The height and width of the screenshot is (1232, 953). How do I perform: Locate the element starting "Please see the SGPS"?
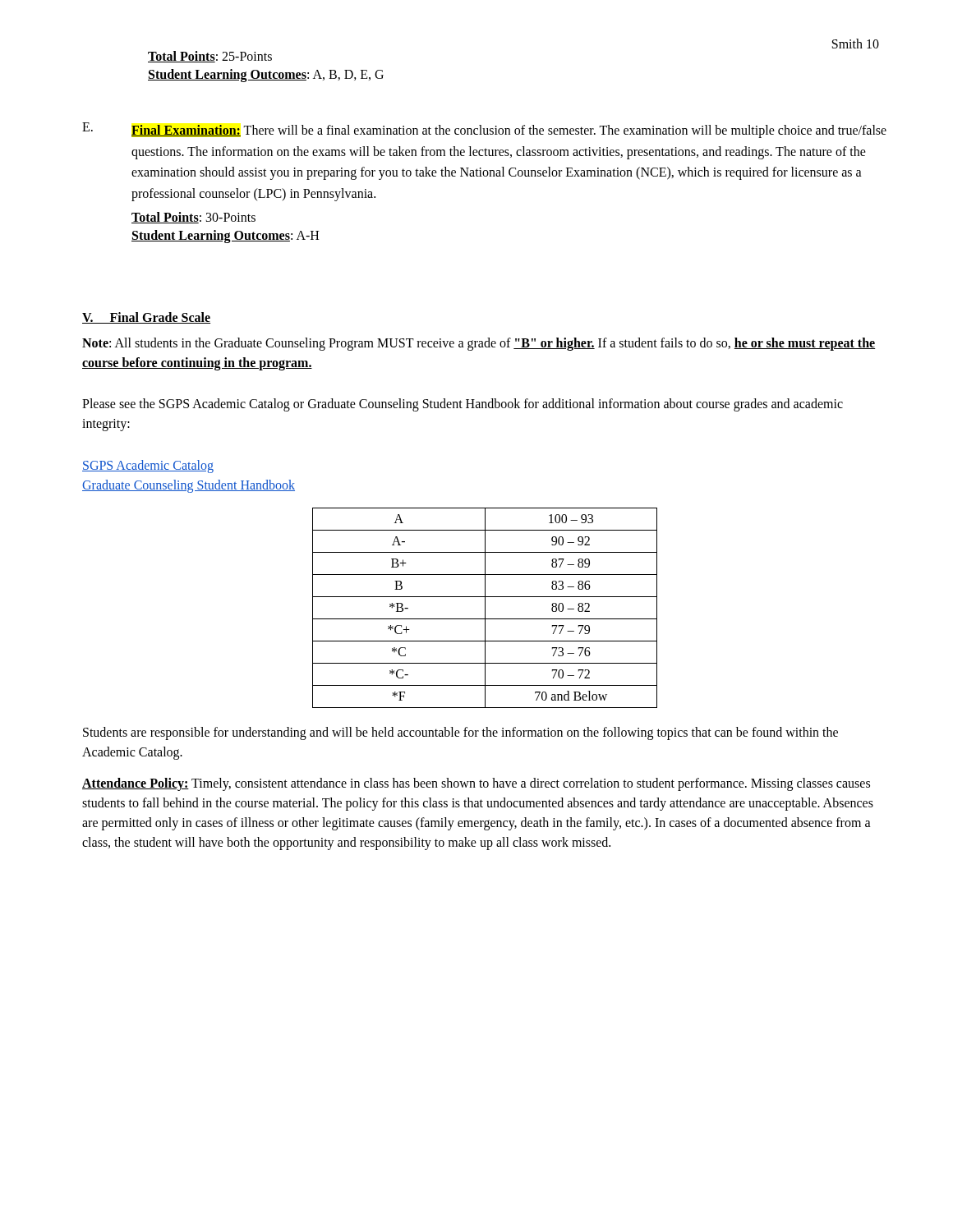click(x=463, y=414)
